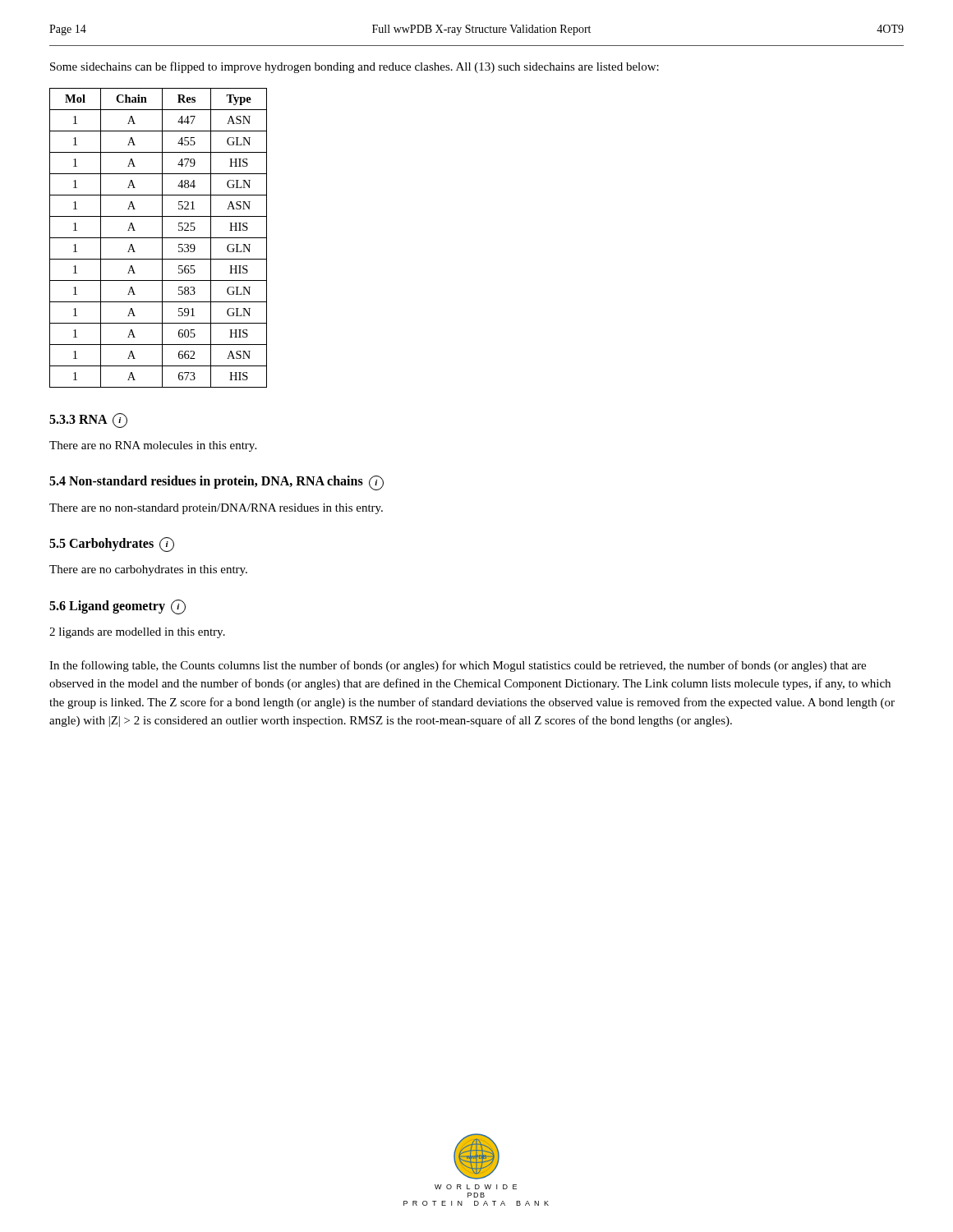This screenshot has height=1232, width=953.
Task: Select the block starting "There are no non-standard protein/DNA/RNA residues"
Action: coord(216,507)
